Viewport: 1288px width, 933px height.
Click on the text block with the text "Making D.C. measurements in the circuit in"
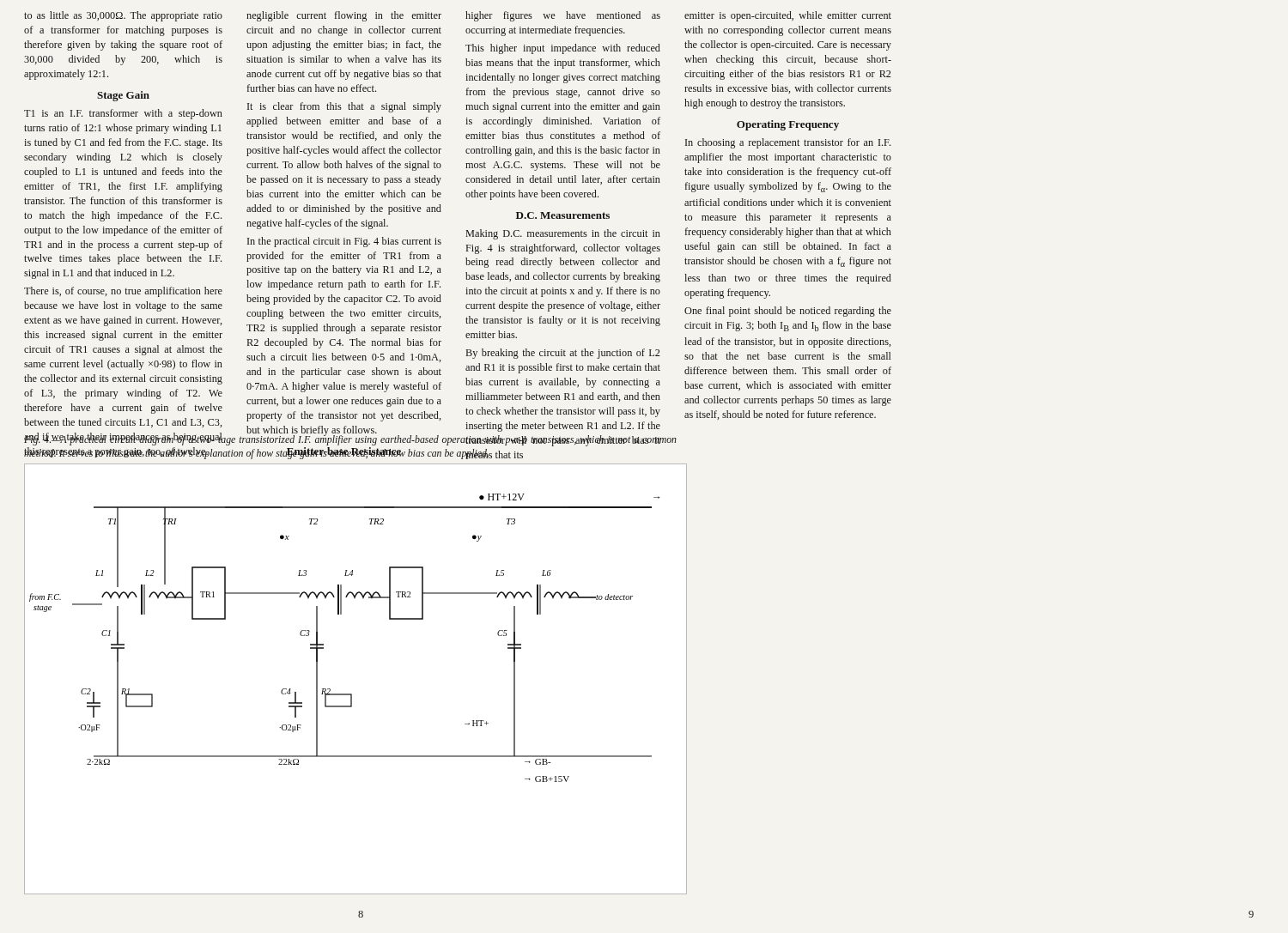[563, 344]
